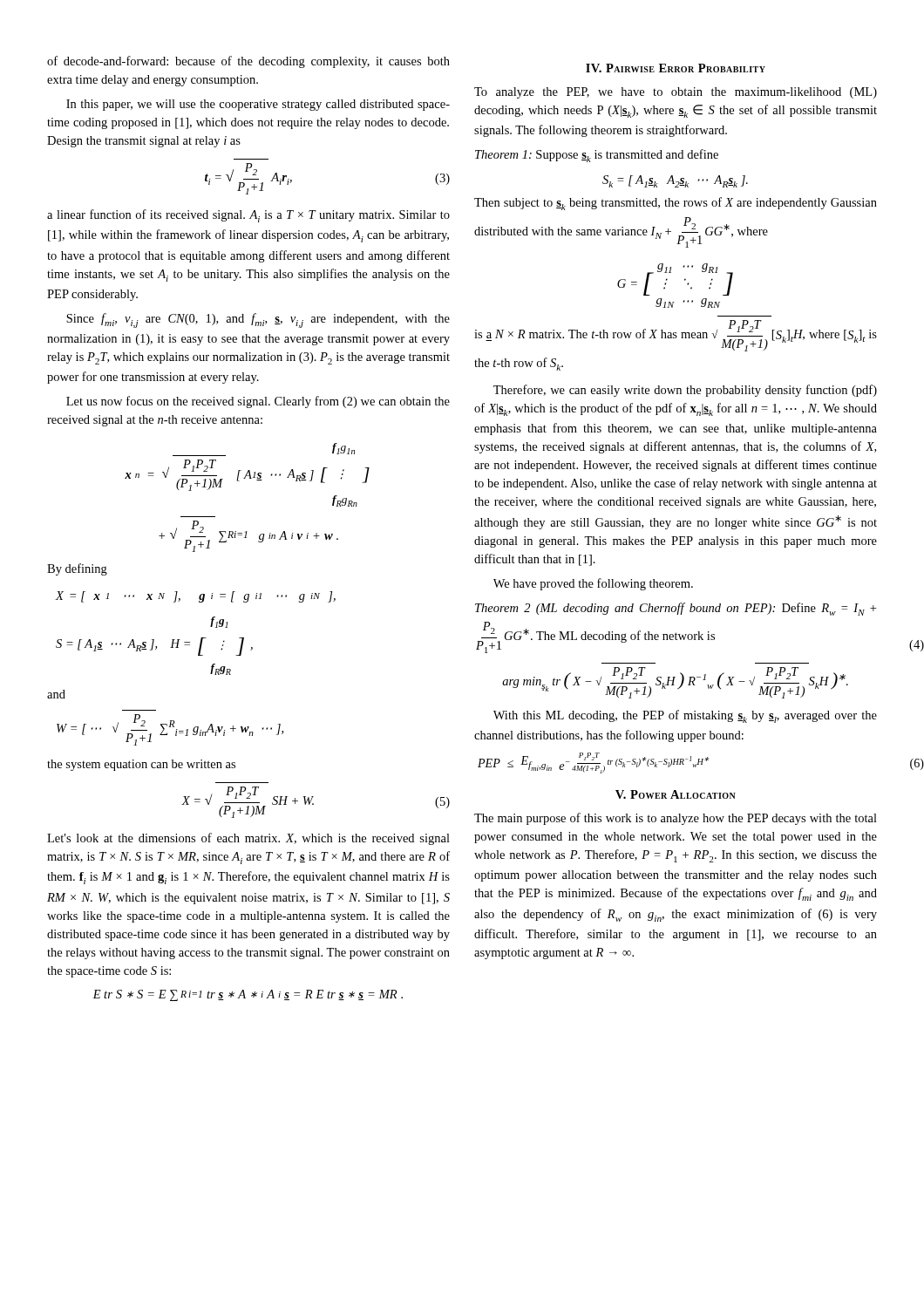Click the formula that begins "E tr S∗S = E ∑Ri=1"
Viewport: 924px width, 1308px height.
click(x=248, y=994)
